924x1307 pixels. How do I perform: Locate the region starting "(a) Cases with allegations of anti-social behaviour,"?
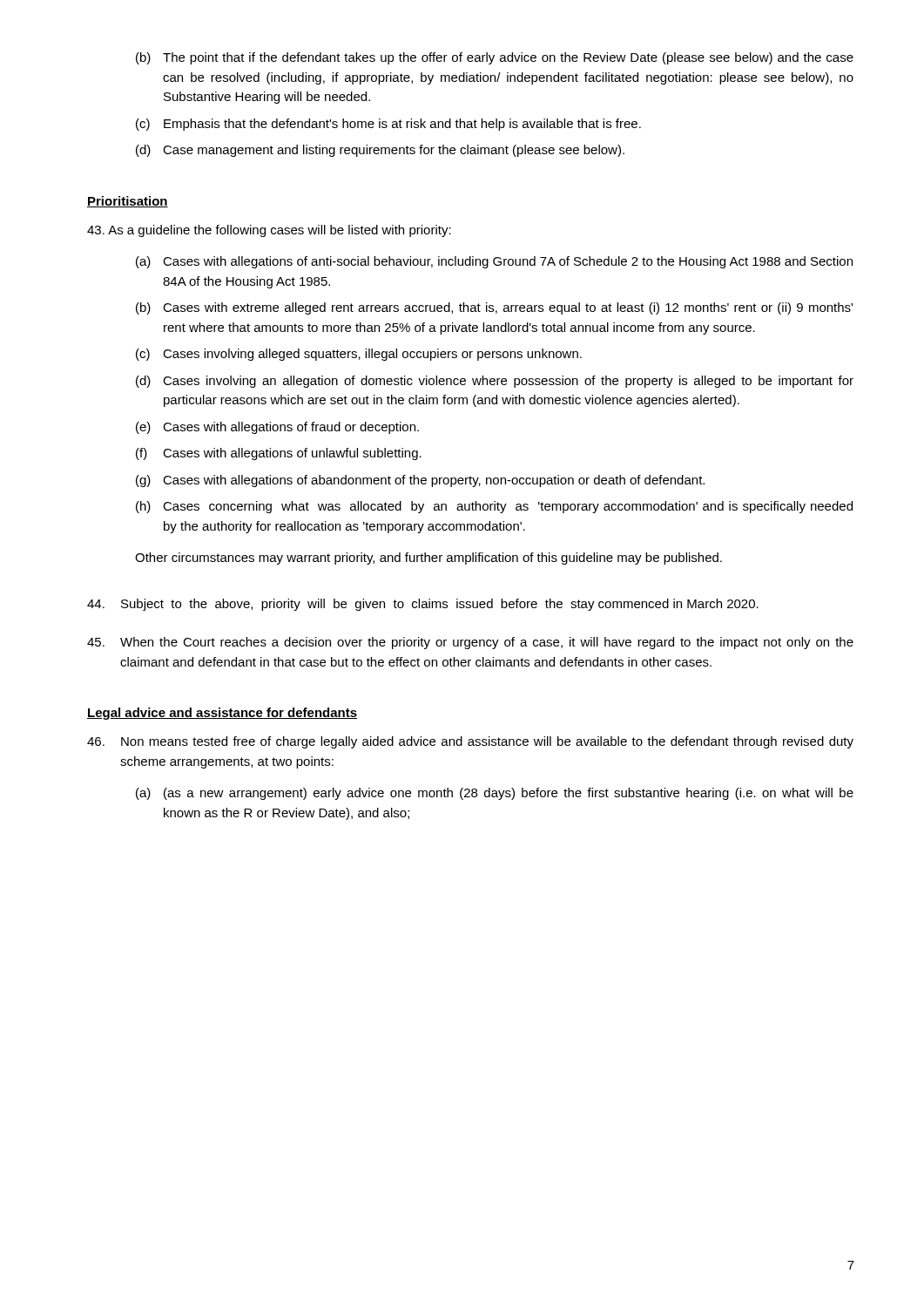[x=494, y=271]
